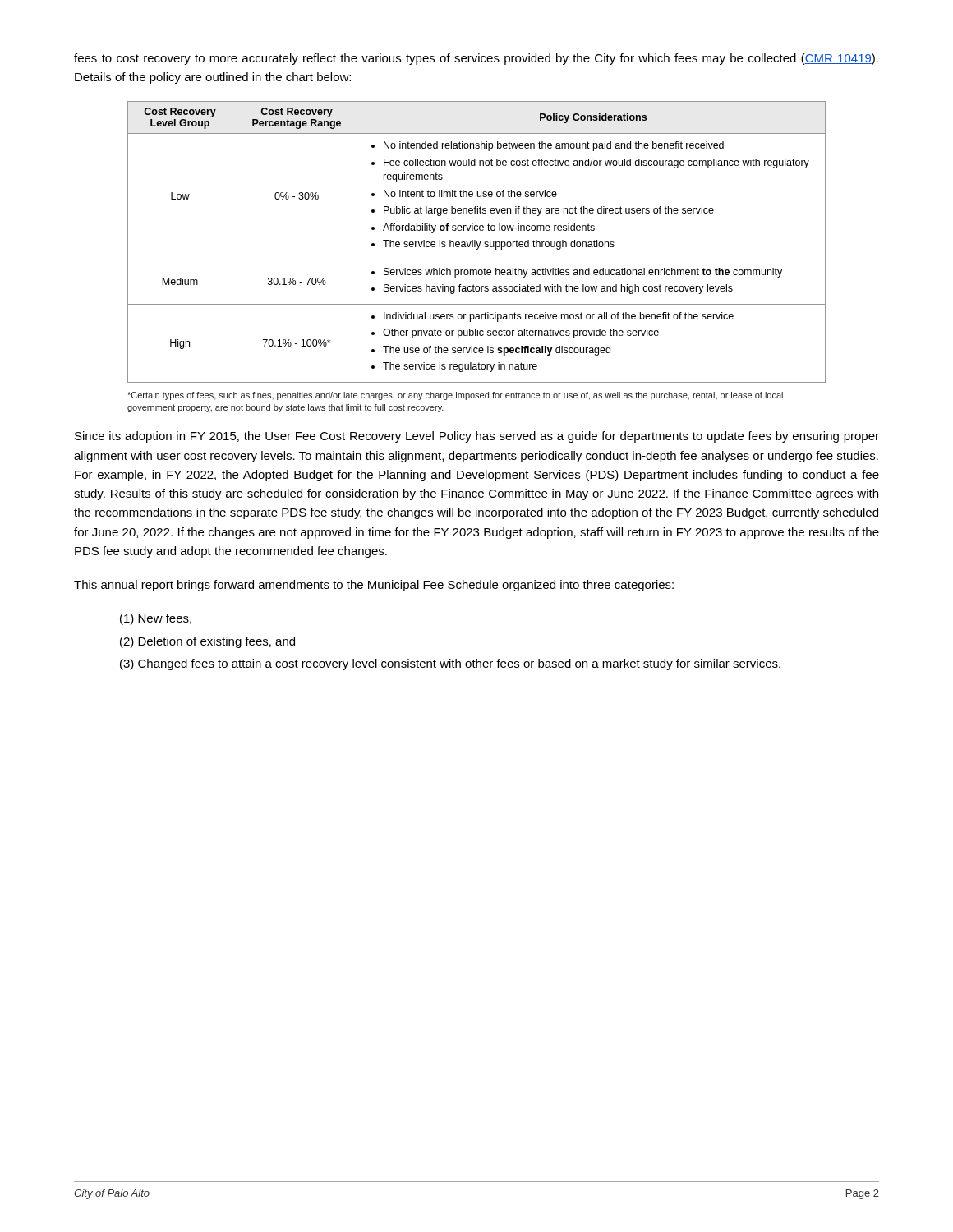Find the text starting "fees to cost recovery"
This screenshot has width=953, height=1232.
point(476,67)
